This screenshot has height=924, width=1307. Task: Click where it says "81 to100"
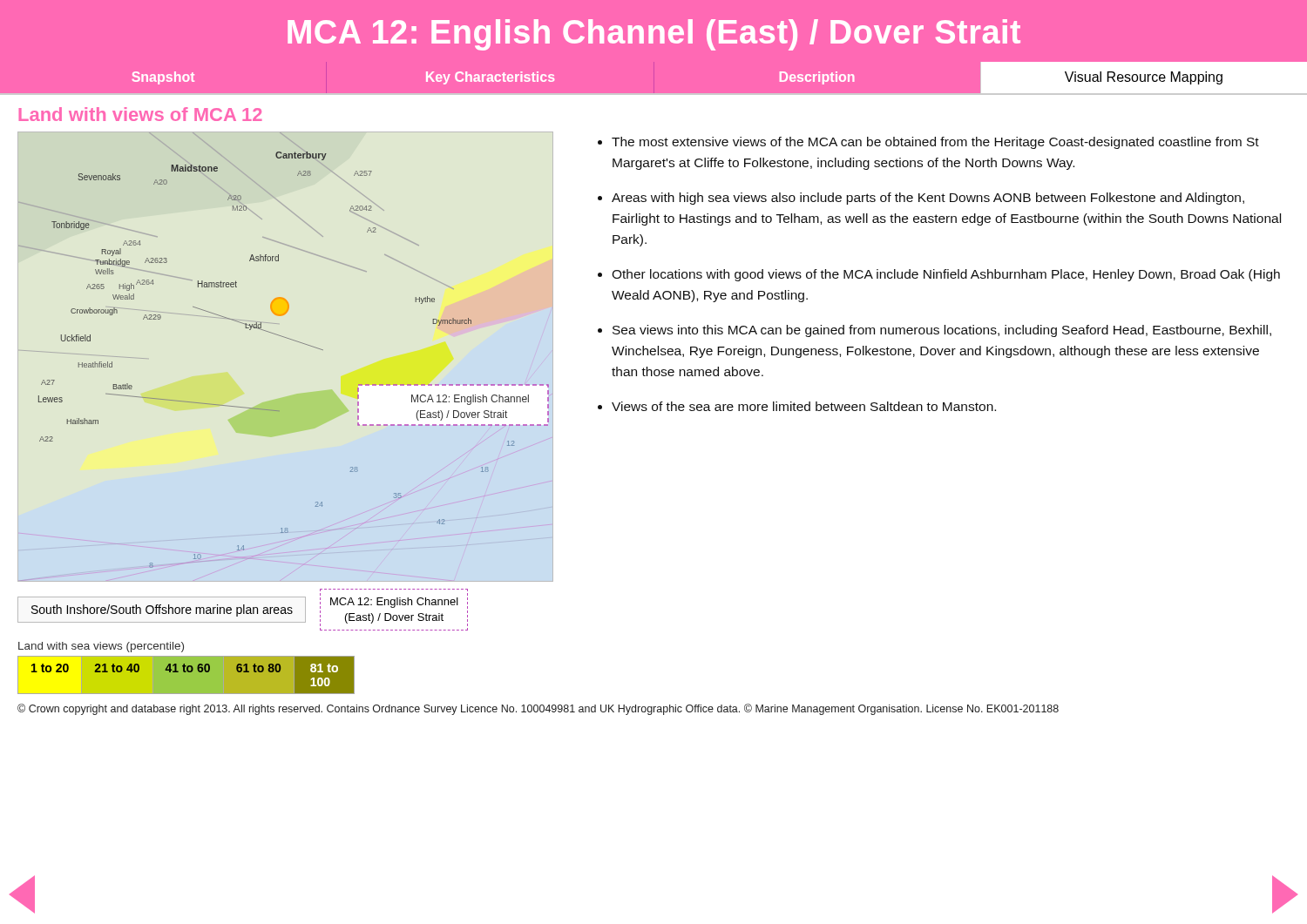(324, 675)
